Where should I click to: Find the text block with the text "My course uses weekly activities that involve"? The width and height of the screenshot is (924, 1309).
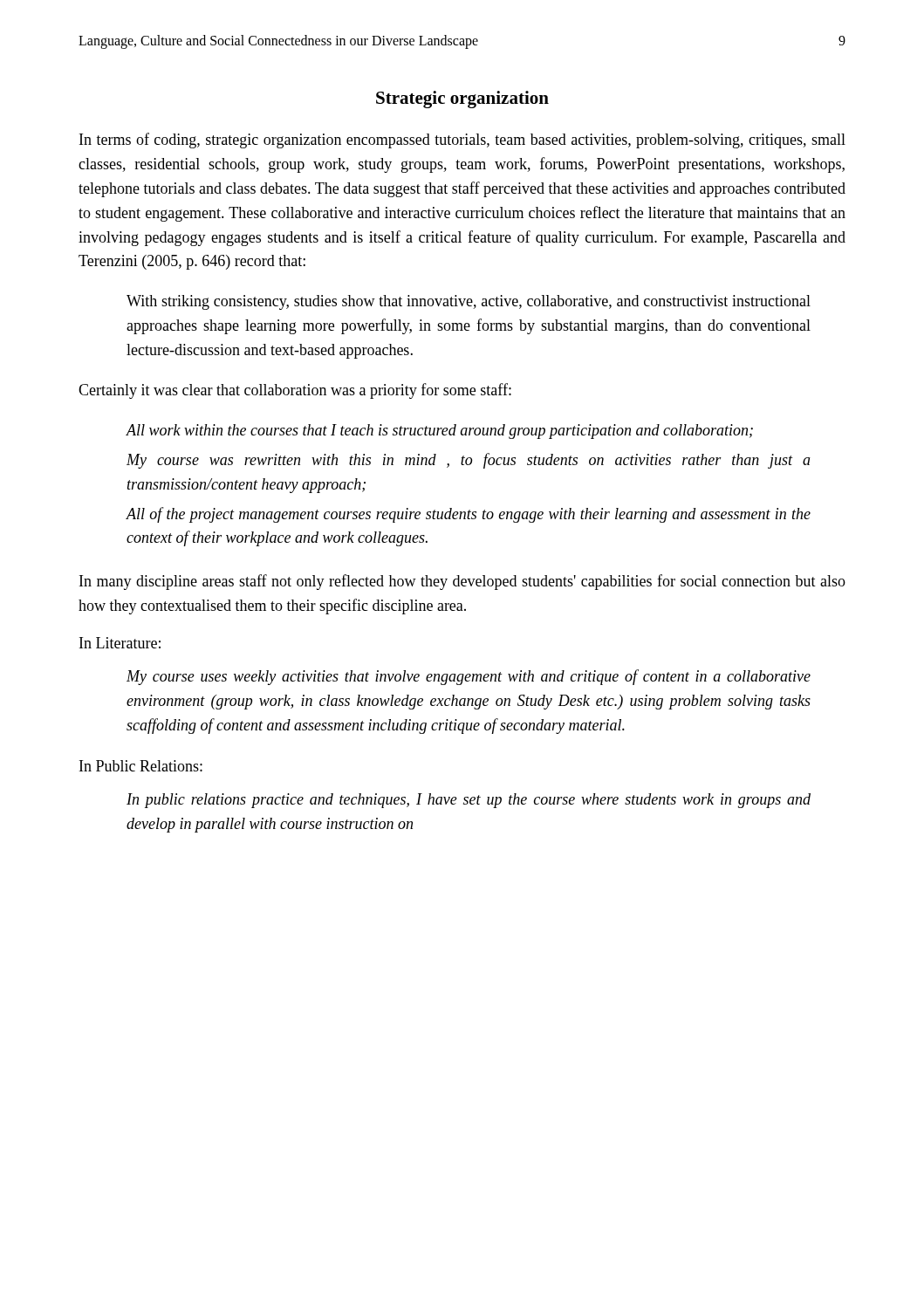469,701
